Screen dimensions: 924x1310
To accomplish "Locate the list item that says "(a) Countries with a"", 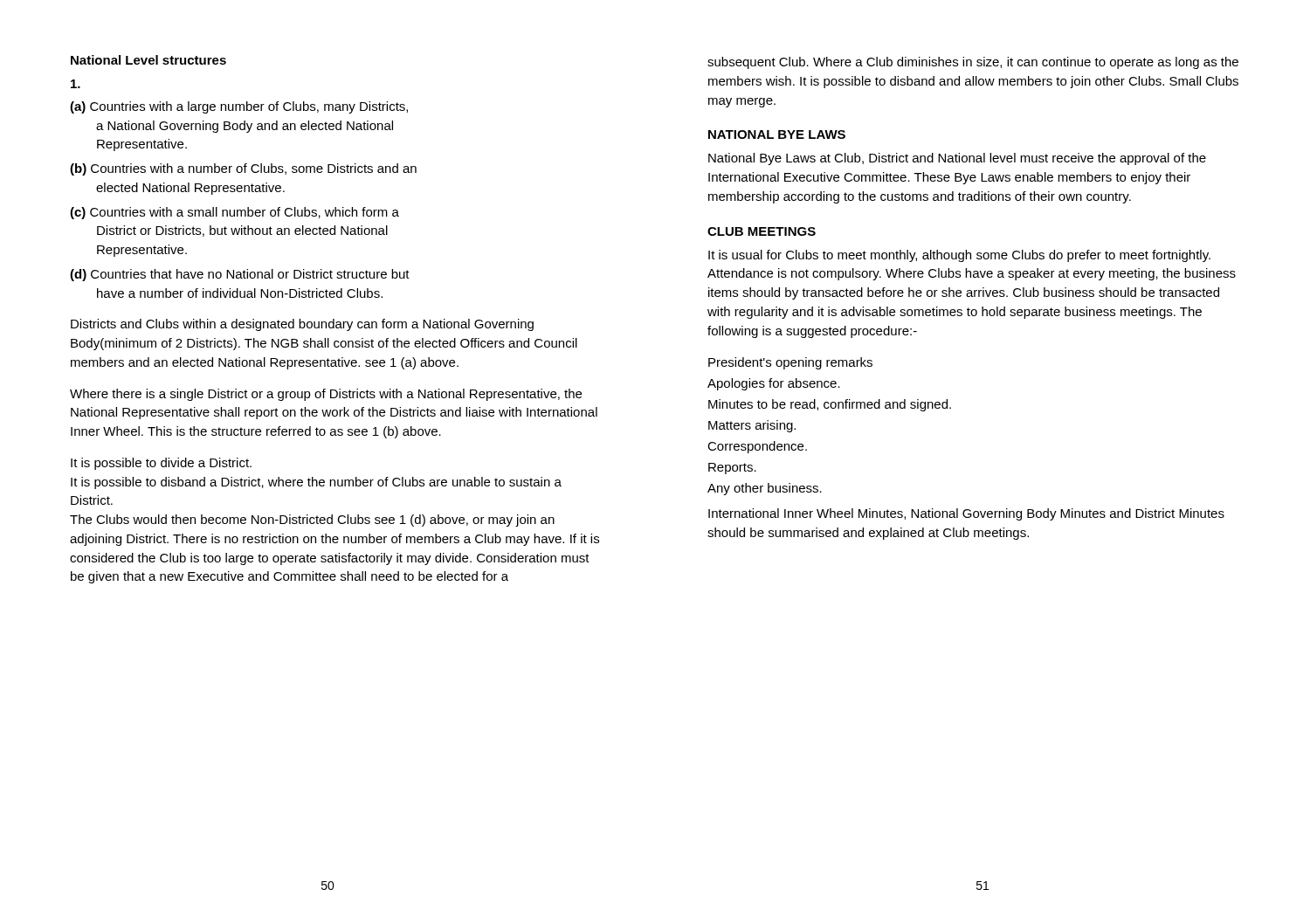I will coord(239,126).
